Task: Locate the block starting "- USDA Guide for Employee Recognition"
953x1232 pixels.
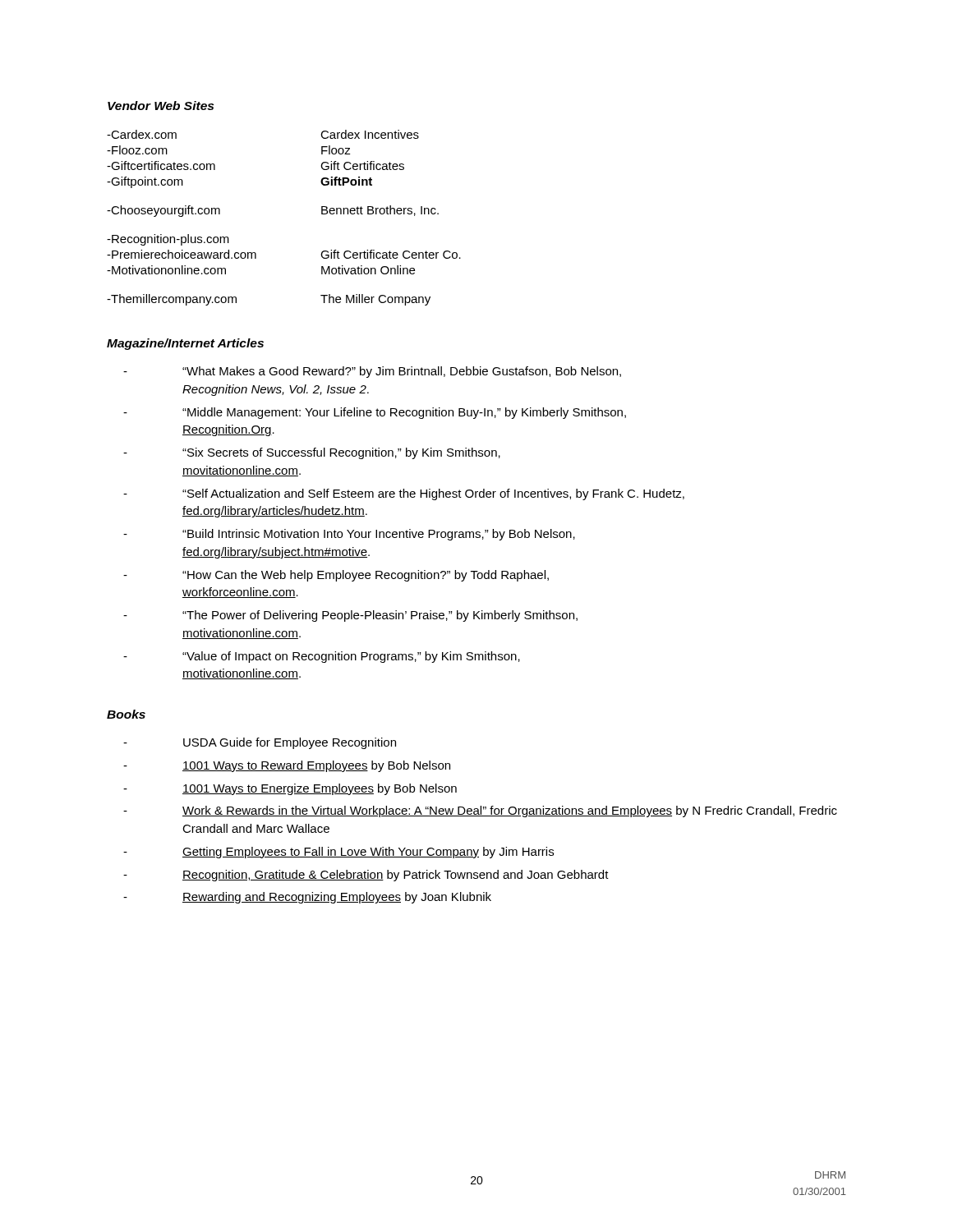Action: (260, 743)
